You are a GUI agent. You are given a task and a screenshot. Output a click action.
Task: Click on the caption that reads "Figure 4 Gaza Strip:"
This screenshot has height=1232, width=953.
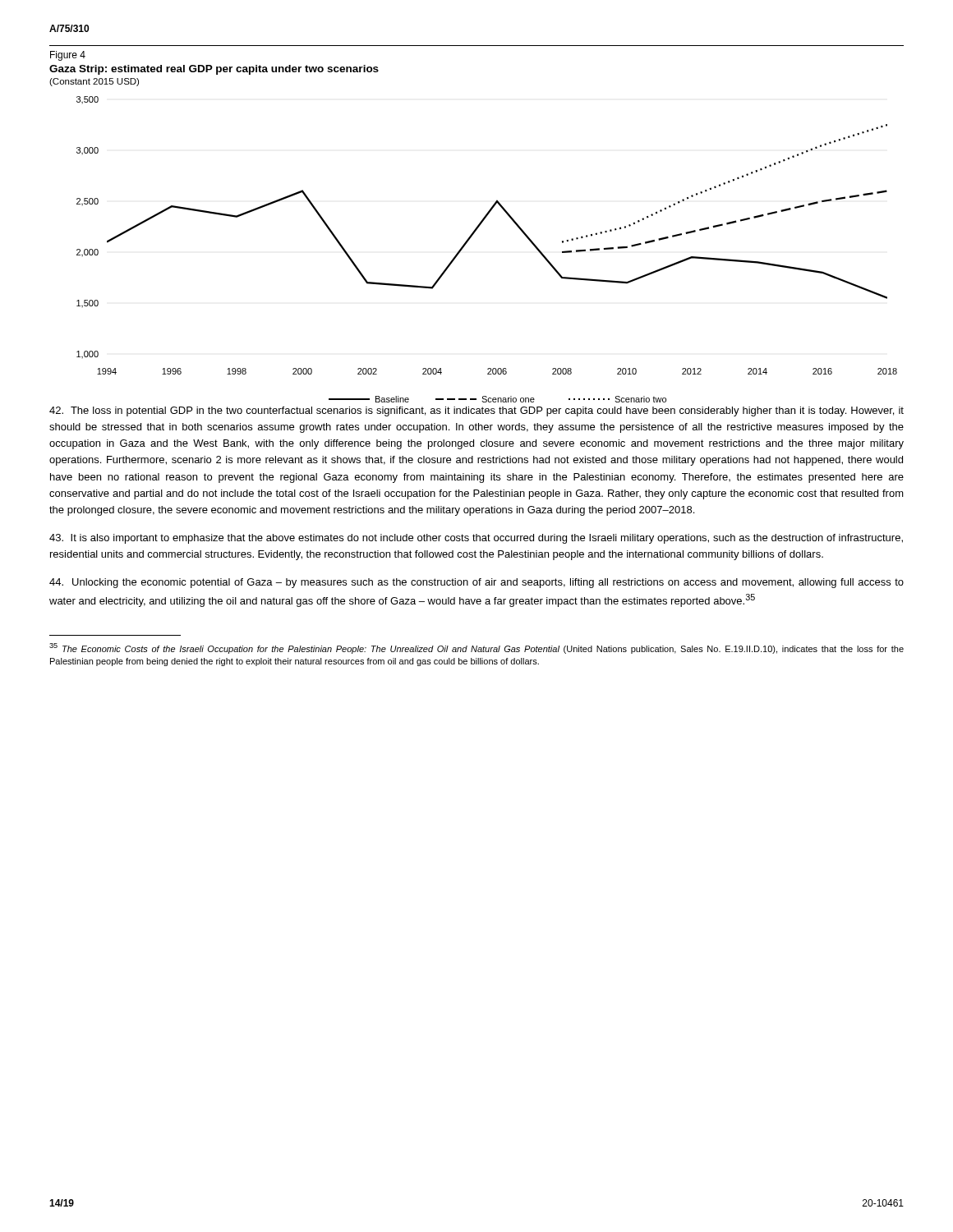(68, 56)
